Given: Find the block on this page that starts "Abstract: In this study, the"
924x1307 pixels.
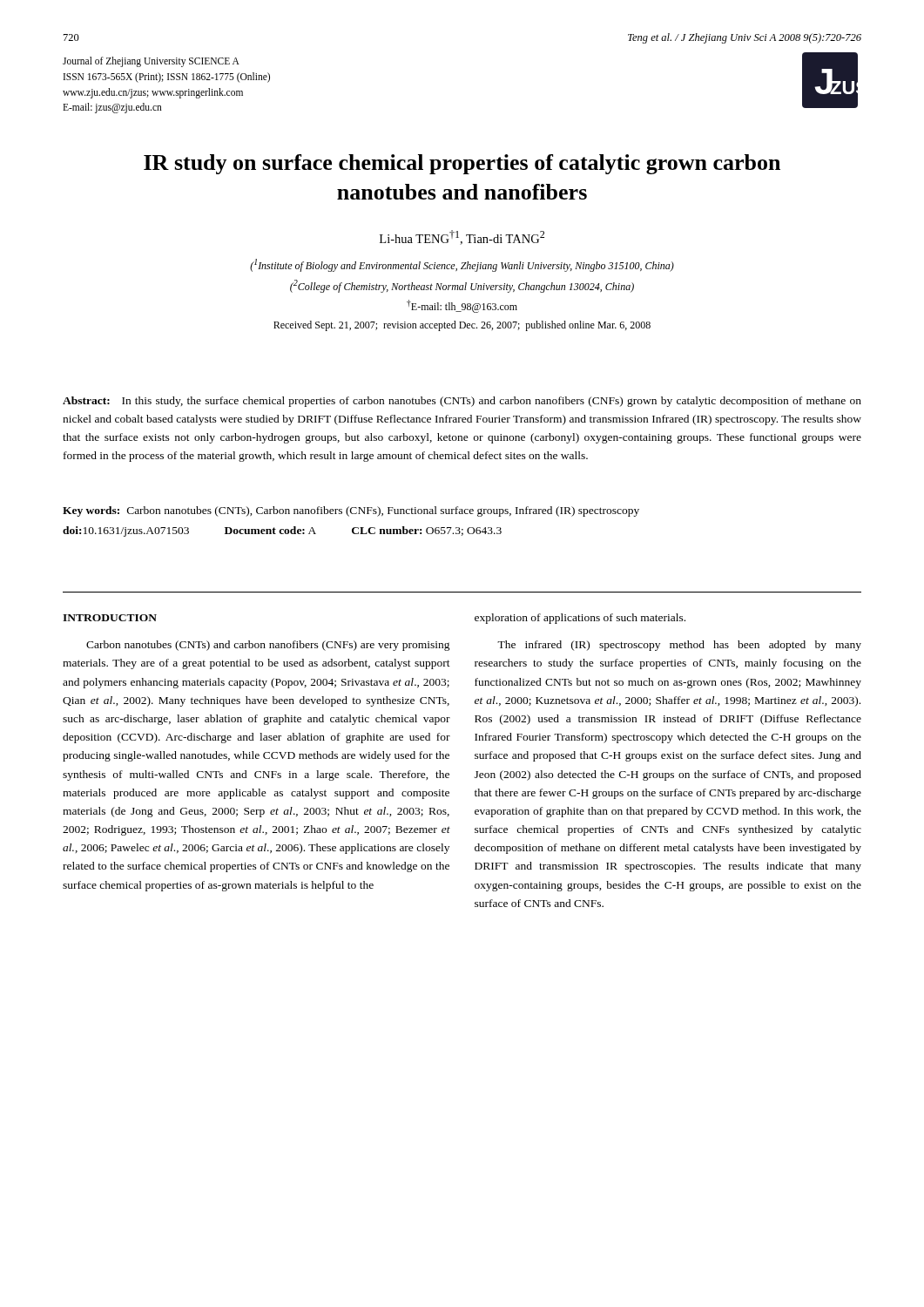Looking at the screenshot, I should tap(462, 429).
